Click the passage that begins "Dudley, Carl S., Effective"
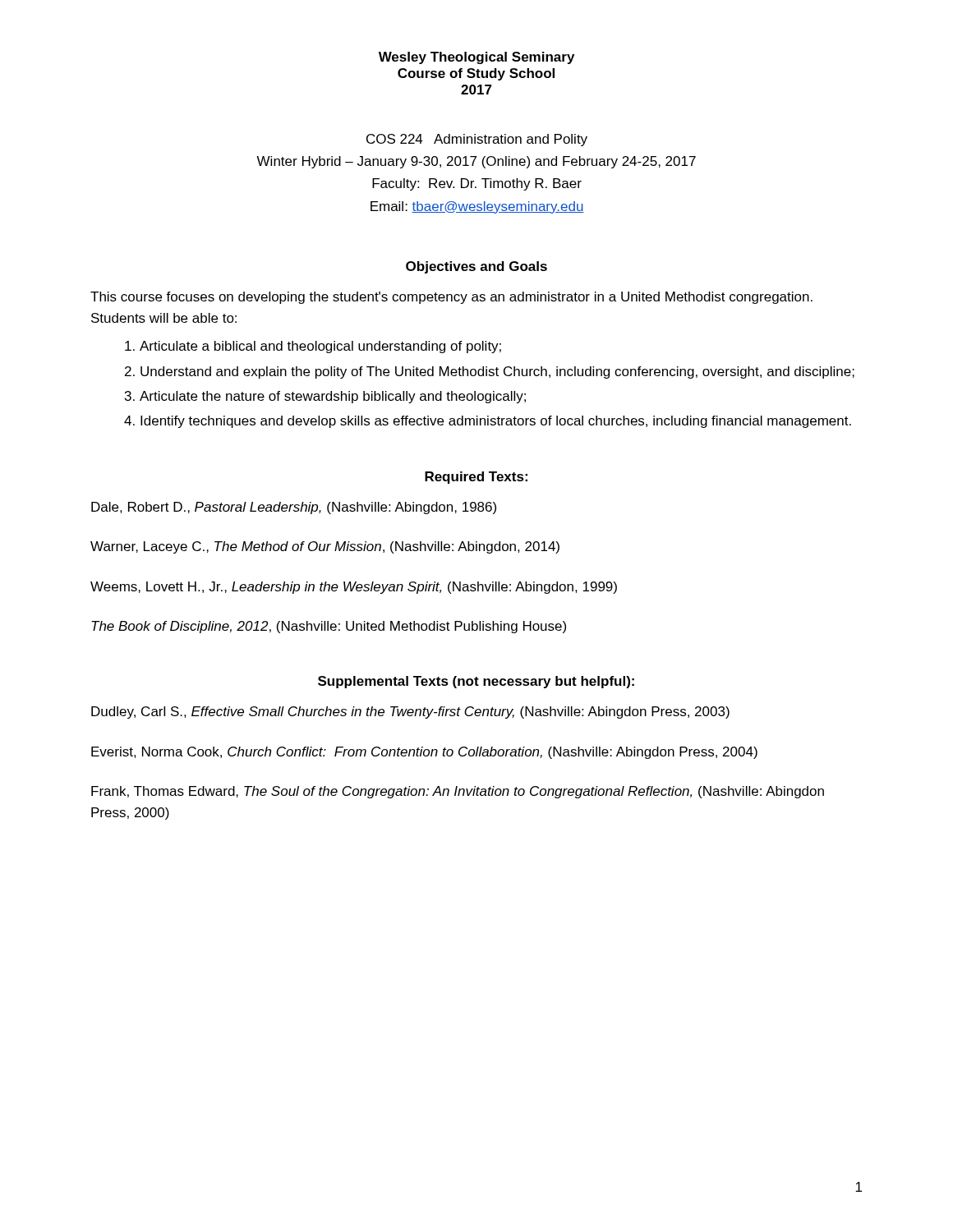 pos(410,712)
